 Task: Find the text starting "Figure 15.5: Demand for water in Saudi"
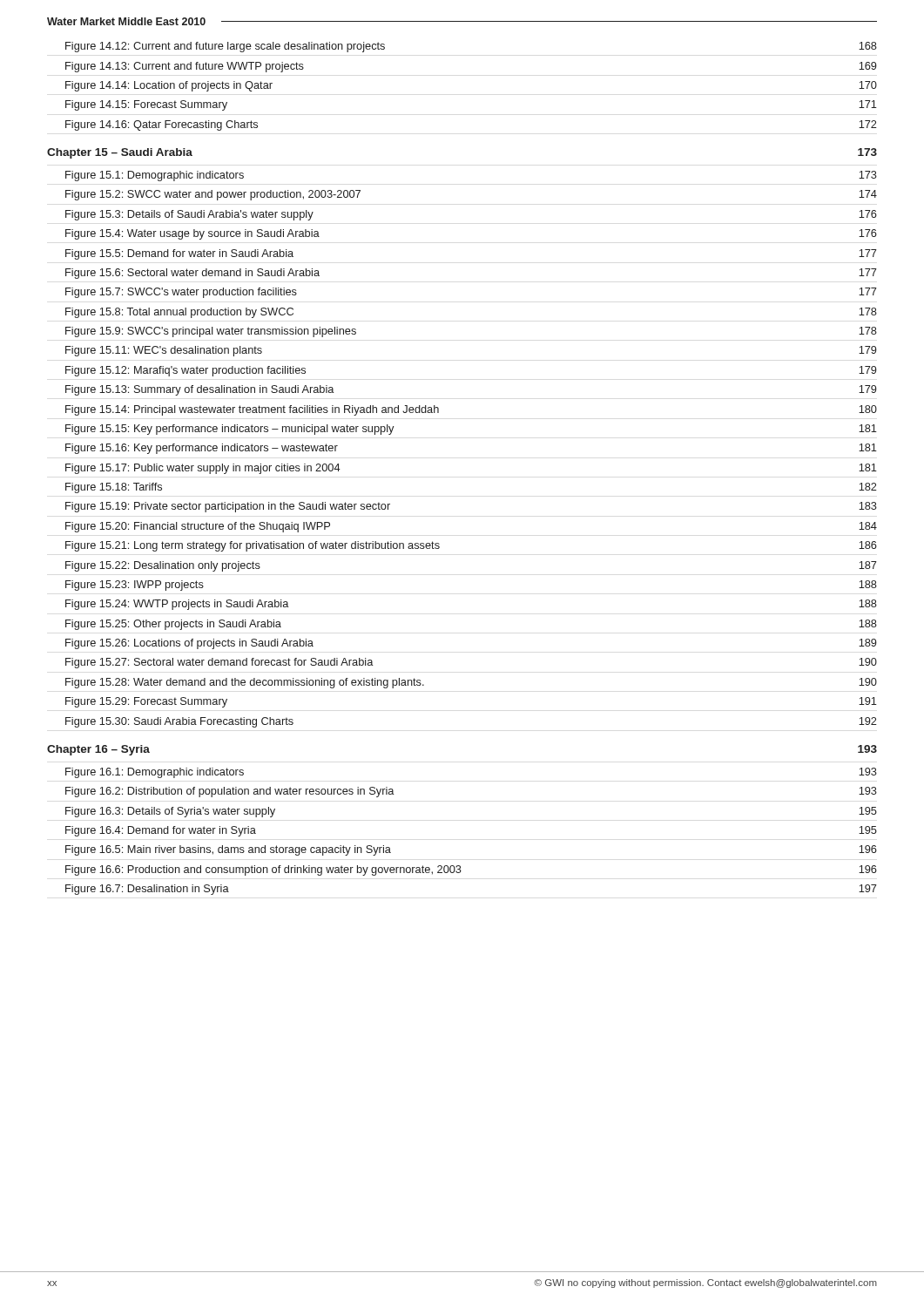pos(176,254)
